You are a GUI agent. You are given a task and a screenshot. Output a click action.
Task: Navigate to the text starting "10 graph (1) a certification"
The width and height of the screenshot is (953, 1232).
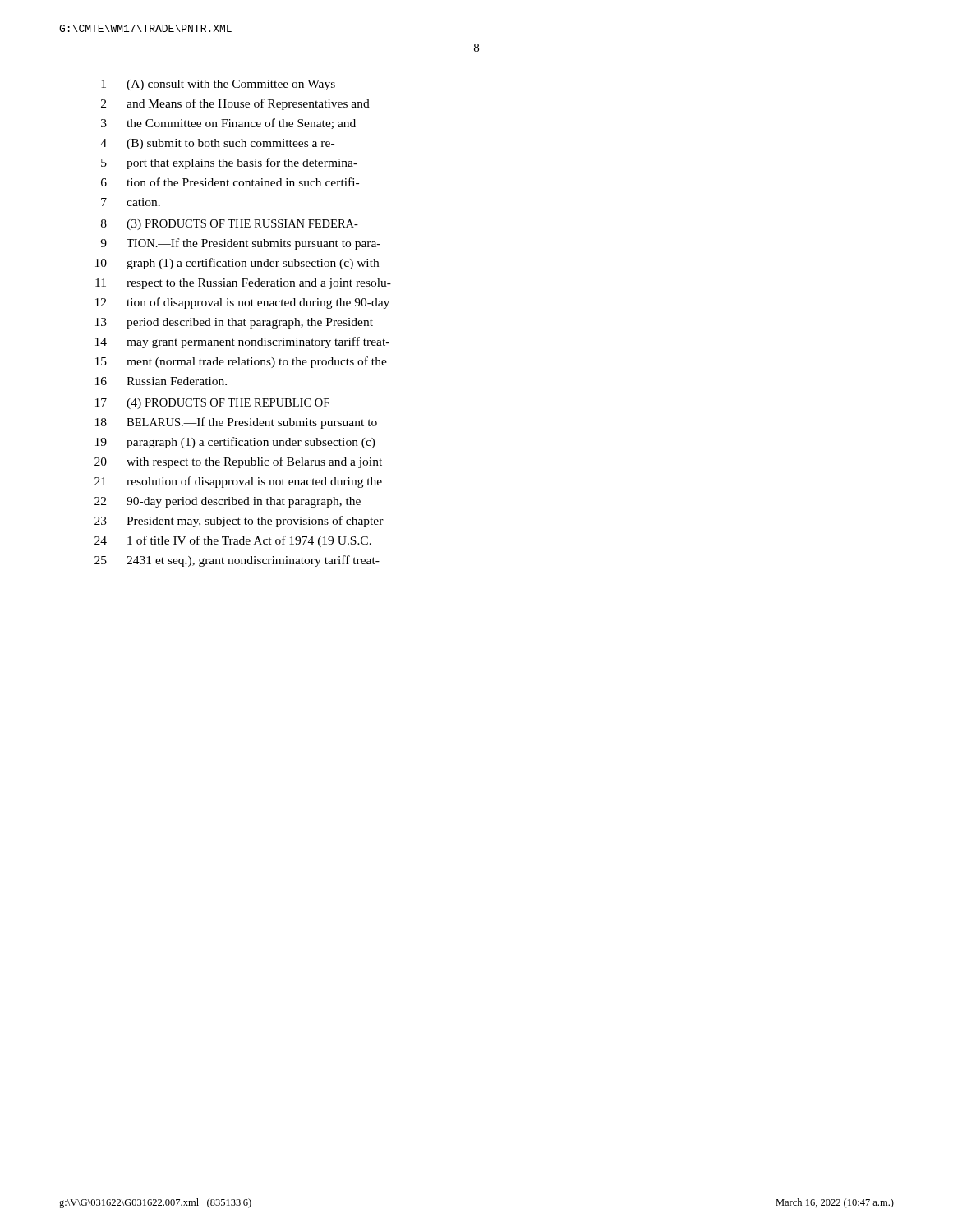point(237,264)
